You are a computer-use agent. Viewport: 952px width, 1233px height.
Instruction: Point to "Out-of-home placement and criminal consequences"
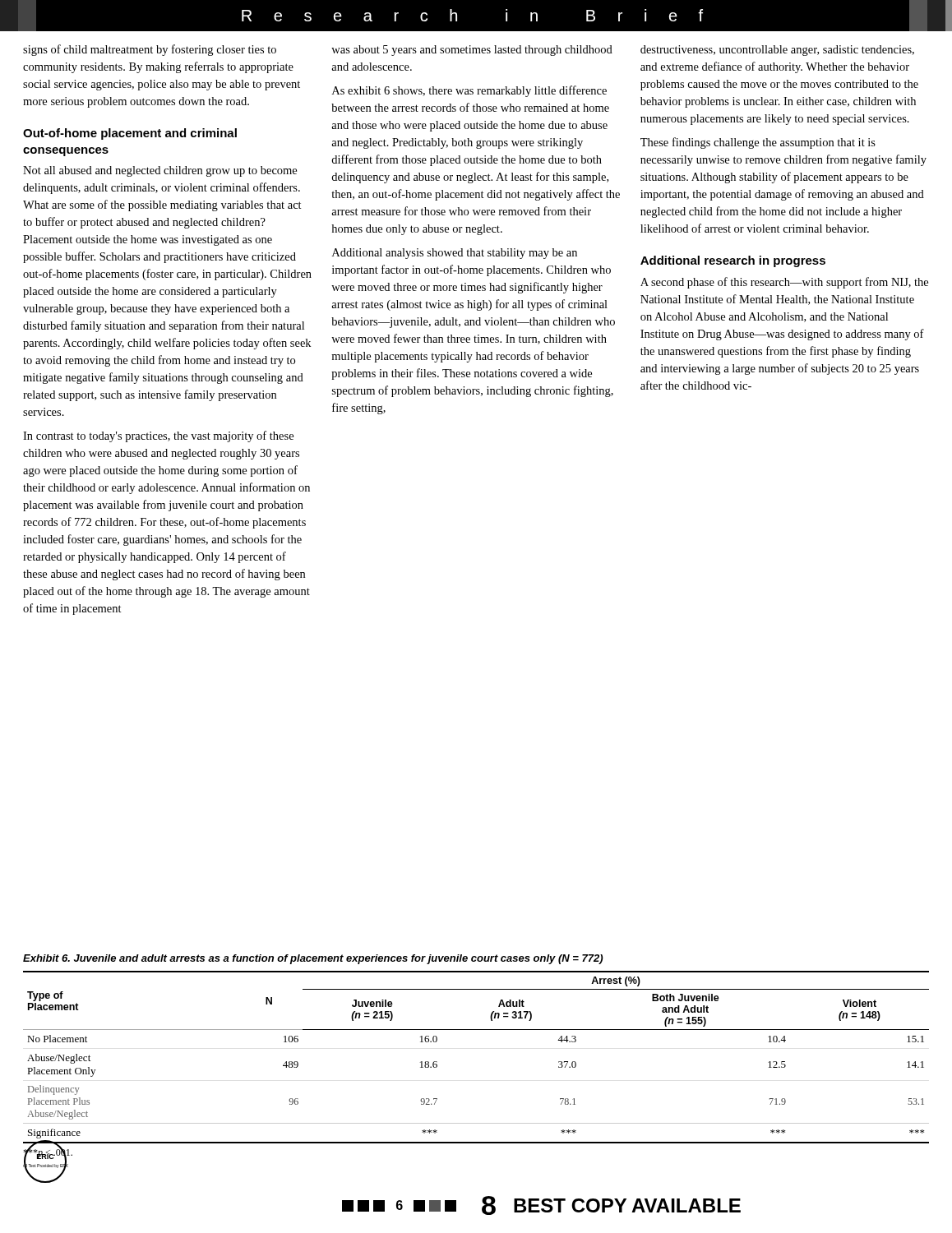(130, 141)
